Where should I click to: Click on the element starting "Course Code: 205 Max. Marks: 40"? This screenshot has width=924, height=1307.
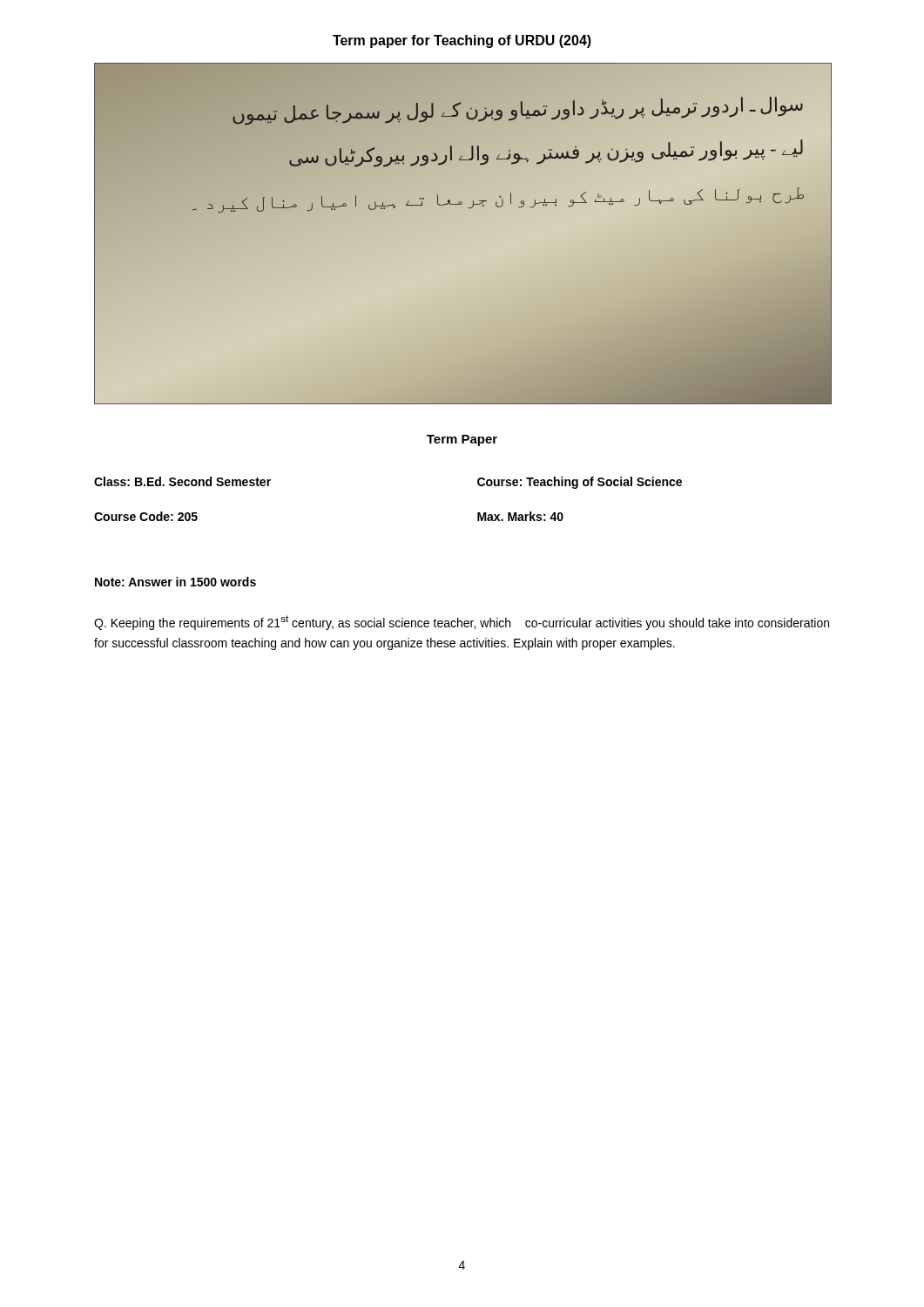click(x=142, y=515)
